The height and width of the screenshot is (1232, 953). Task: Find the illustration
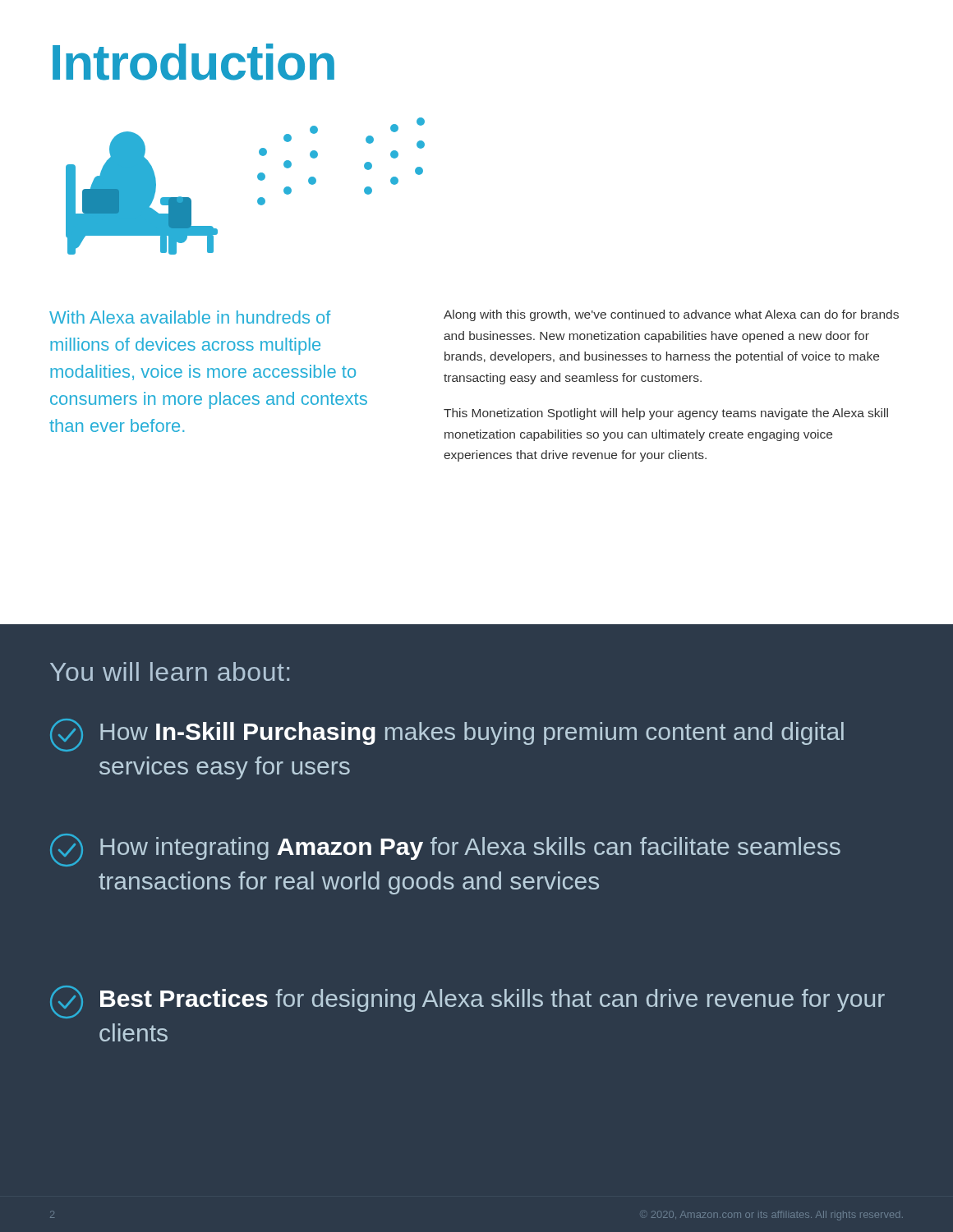pyautogui.click(x=288, y=189)
